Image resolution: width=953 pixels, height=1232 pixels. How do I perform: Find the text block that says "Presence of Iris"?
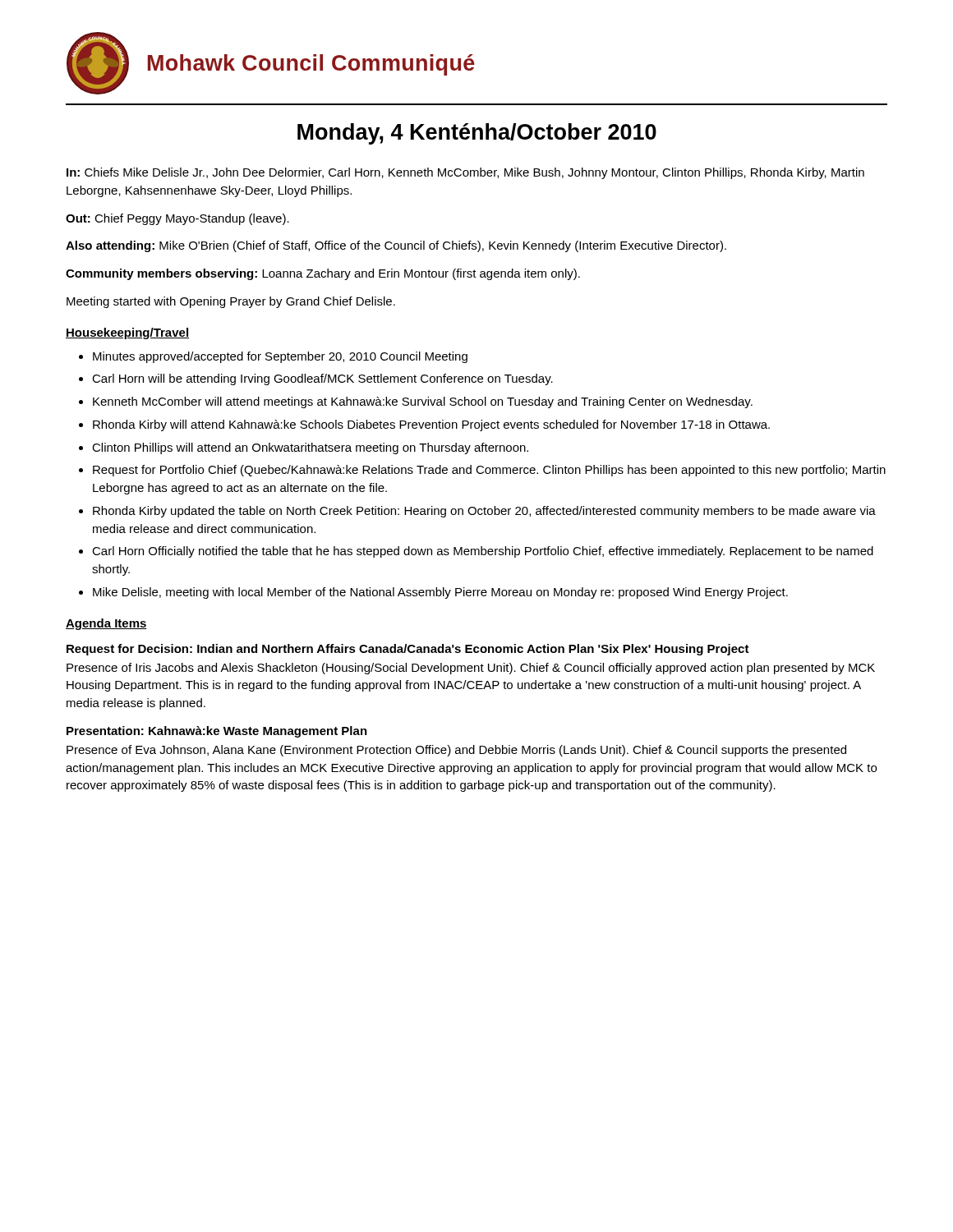470,685
